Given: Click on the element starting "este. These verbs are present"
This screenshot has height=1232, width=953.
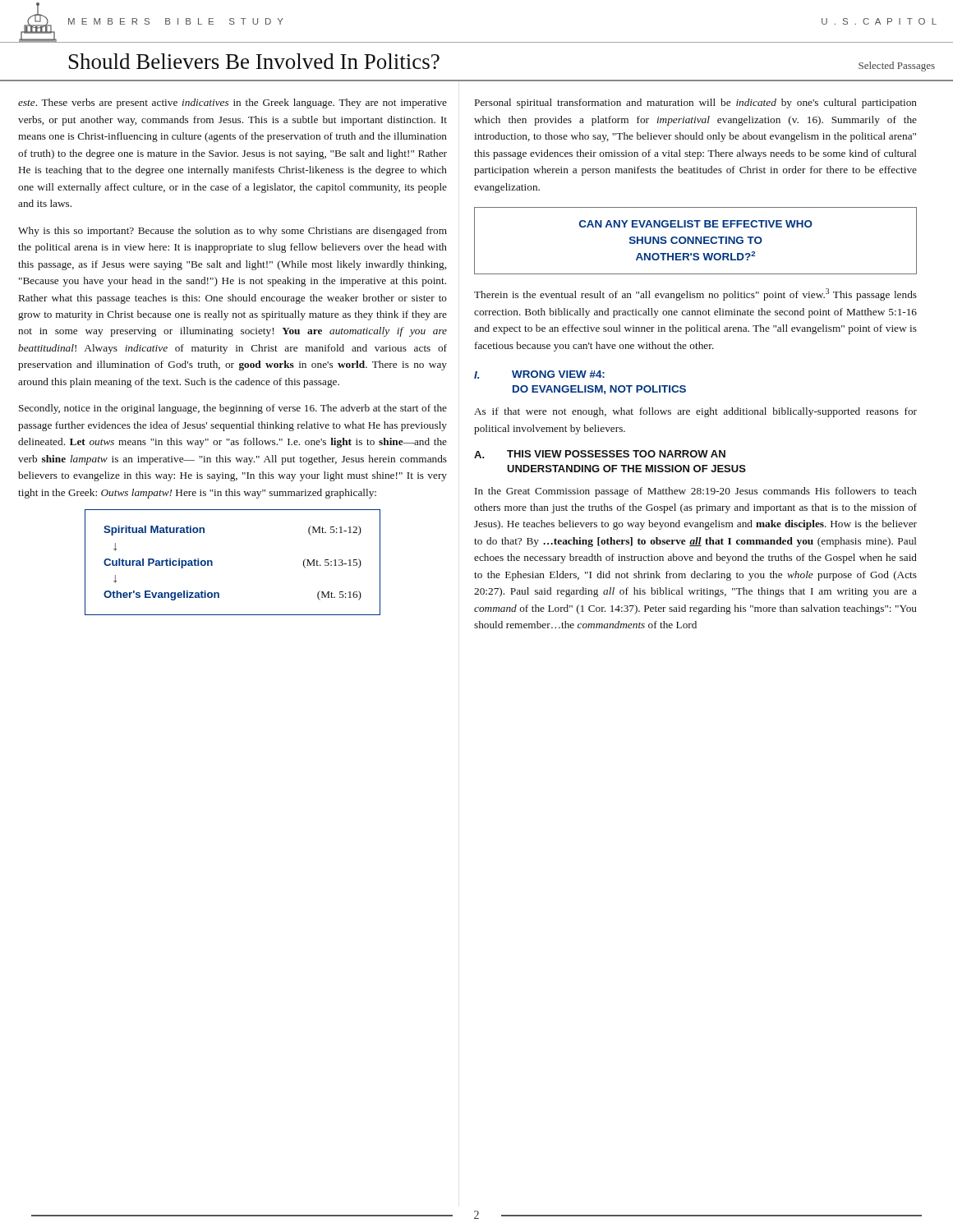Looking at the screenshot, I should pyautogui.click(x=233, y=153).
